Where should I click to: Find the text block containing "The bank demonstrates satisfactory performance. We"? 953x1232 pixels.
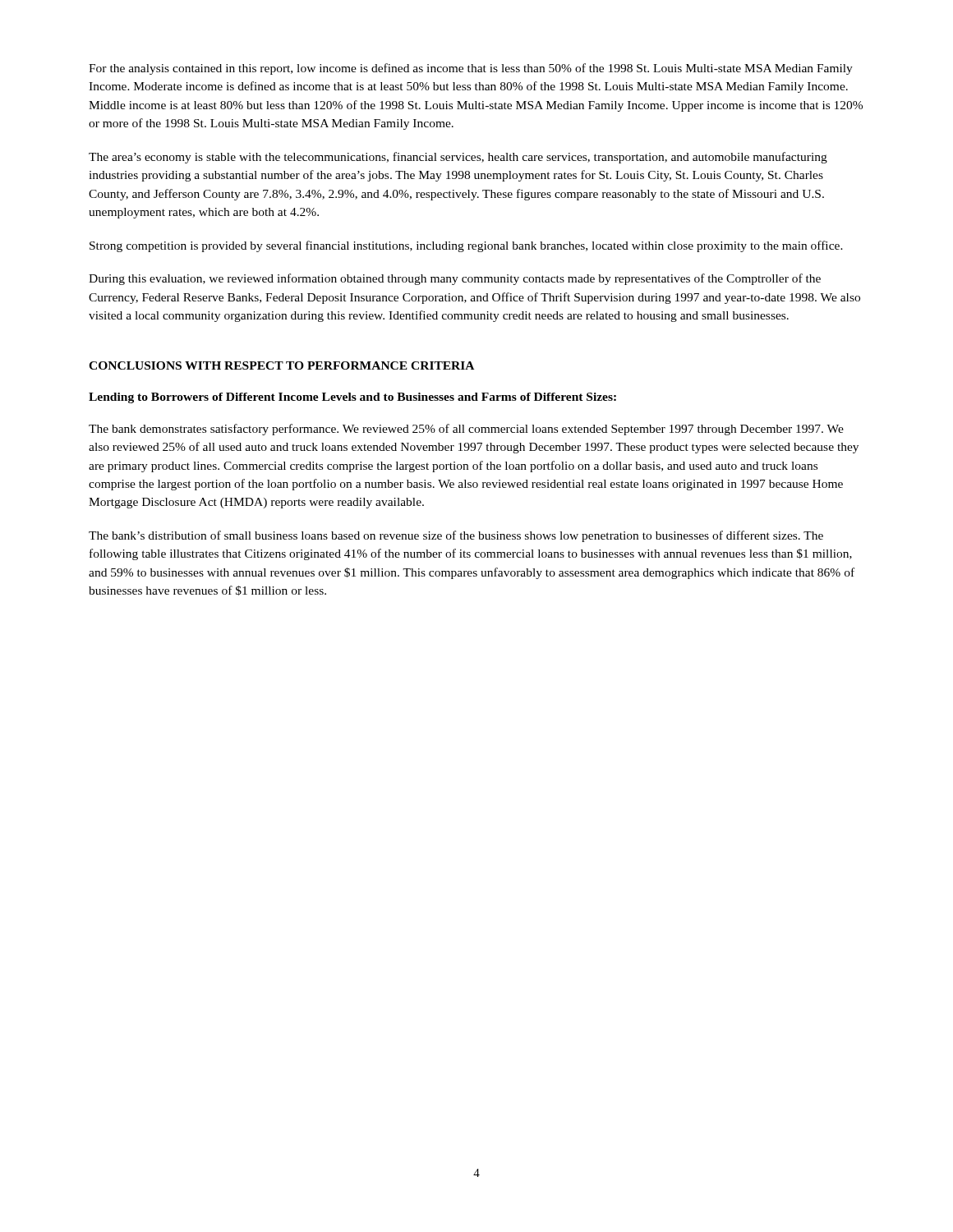(x=474, y=465)
